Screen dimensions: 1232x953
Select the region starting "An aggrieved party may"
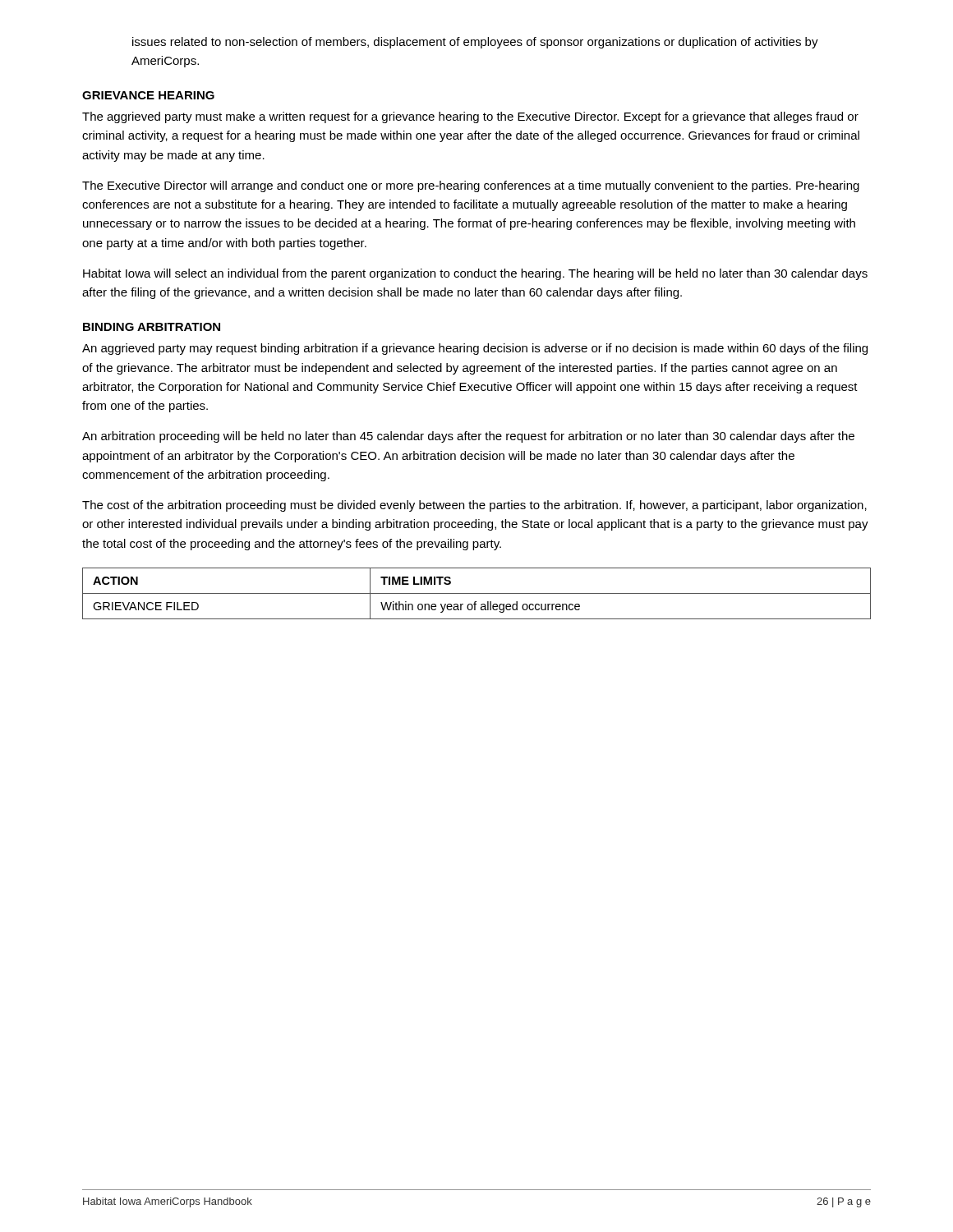(x=475, y=377)
